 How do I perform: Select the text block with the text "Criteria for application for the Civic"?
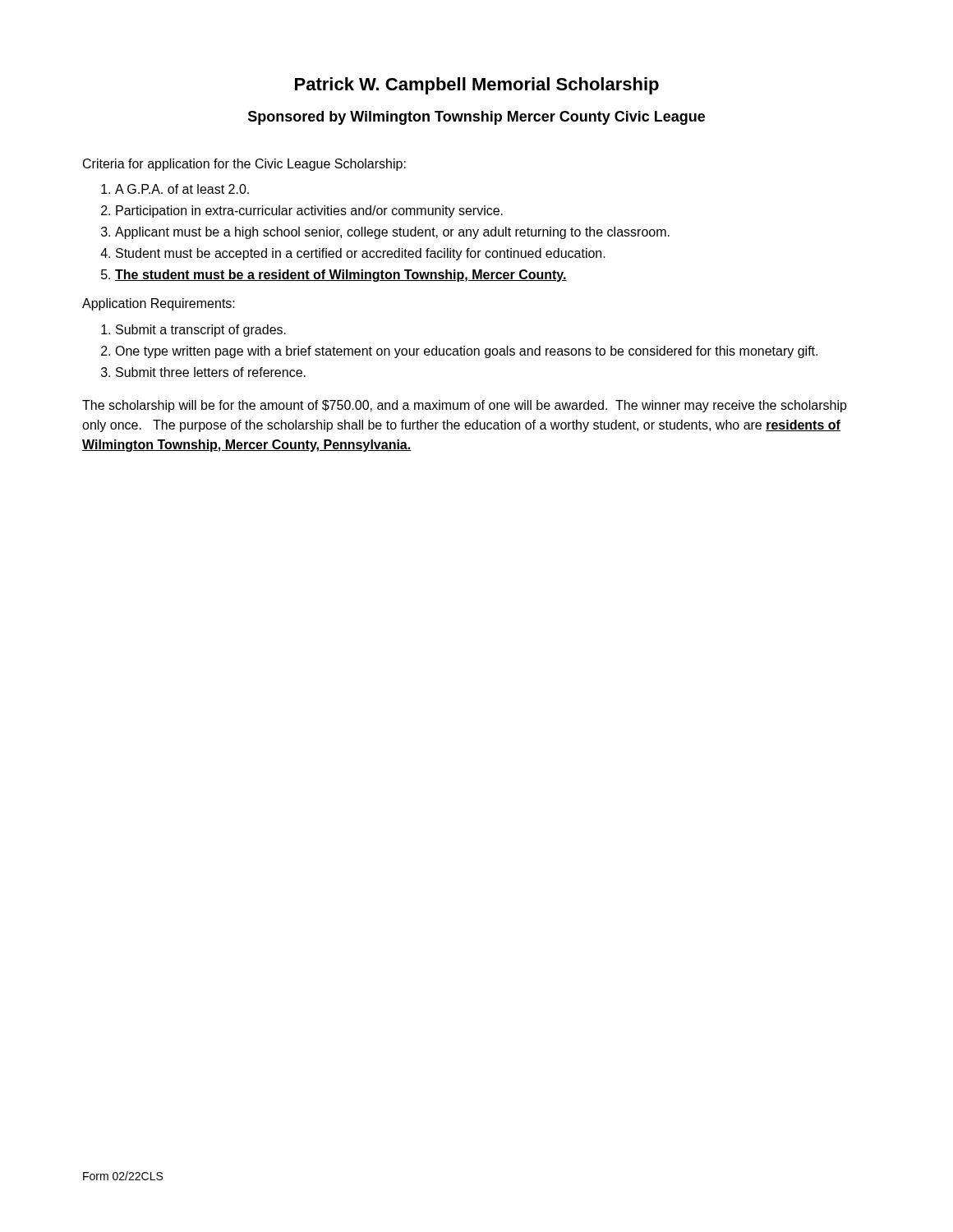pos(244,164)
